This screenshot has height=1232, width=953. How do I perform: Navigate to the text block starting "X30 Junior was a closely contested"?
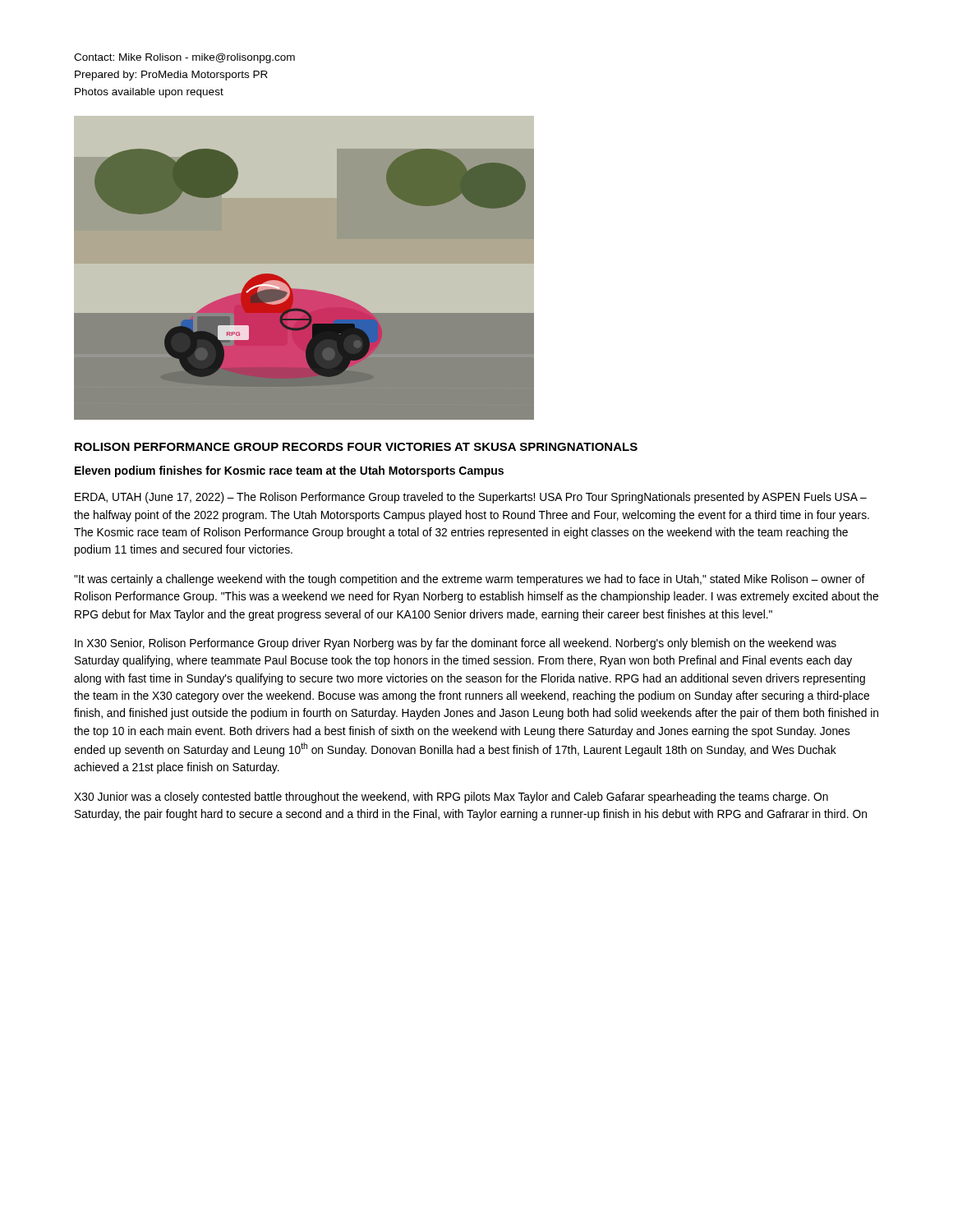471,806
